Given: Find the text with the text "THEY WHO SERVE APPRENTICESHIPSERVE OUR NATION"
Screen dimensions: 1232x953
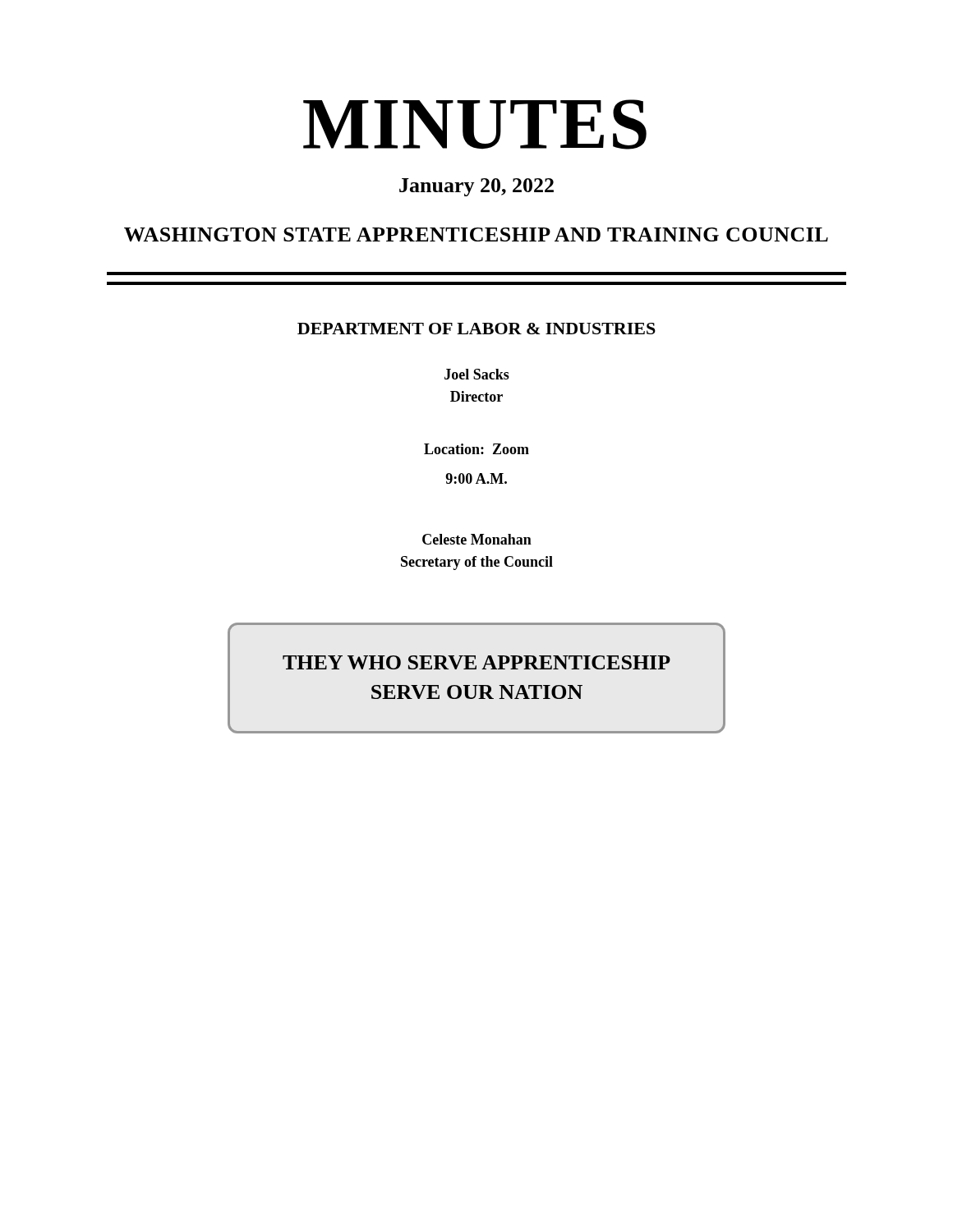Looking at the screenshot, I should click(476, 678).
